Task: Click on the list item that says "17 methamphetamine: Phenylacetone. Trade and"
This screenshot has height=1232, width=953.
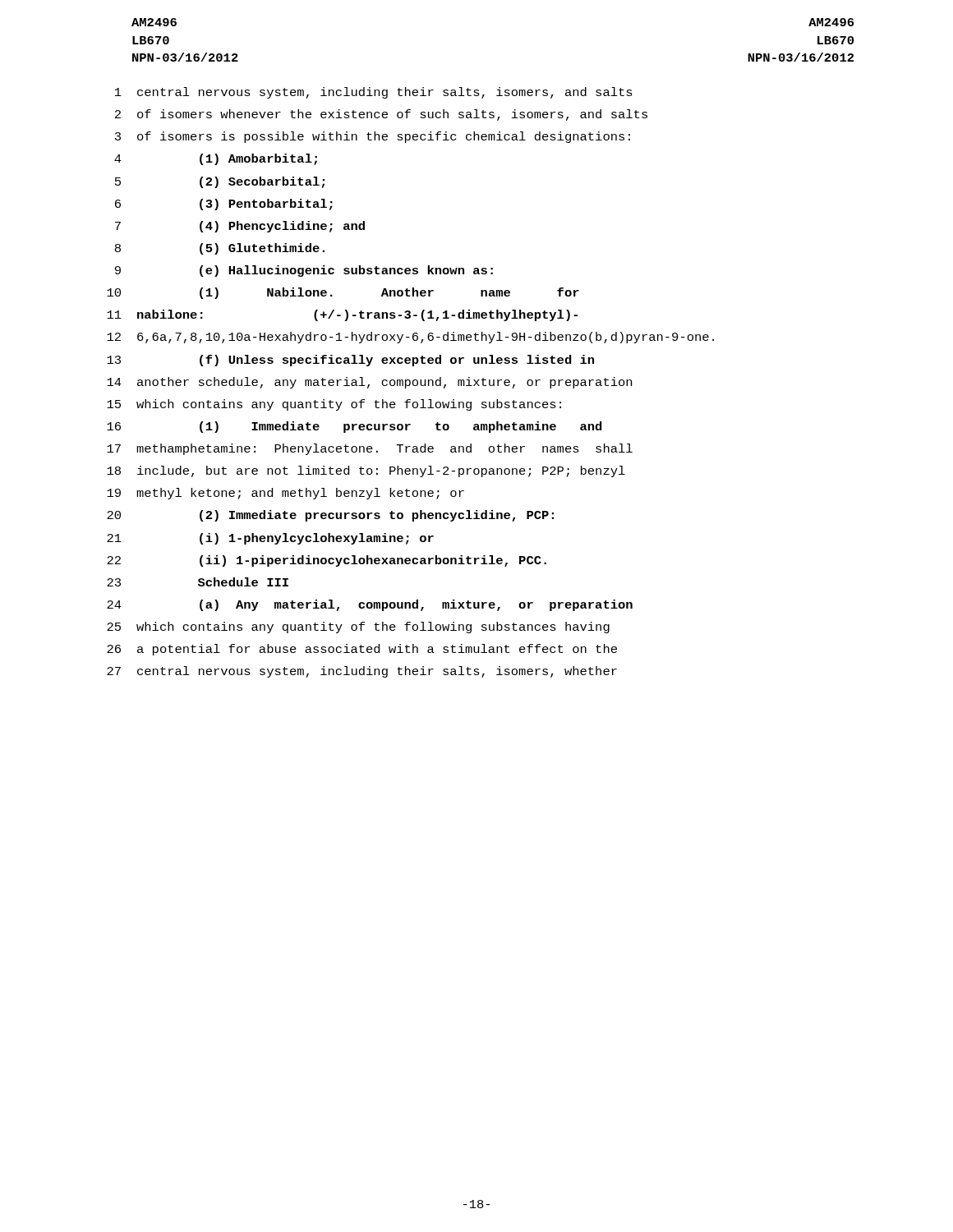Action: point(485,450)
